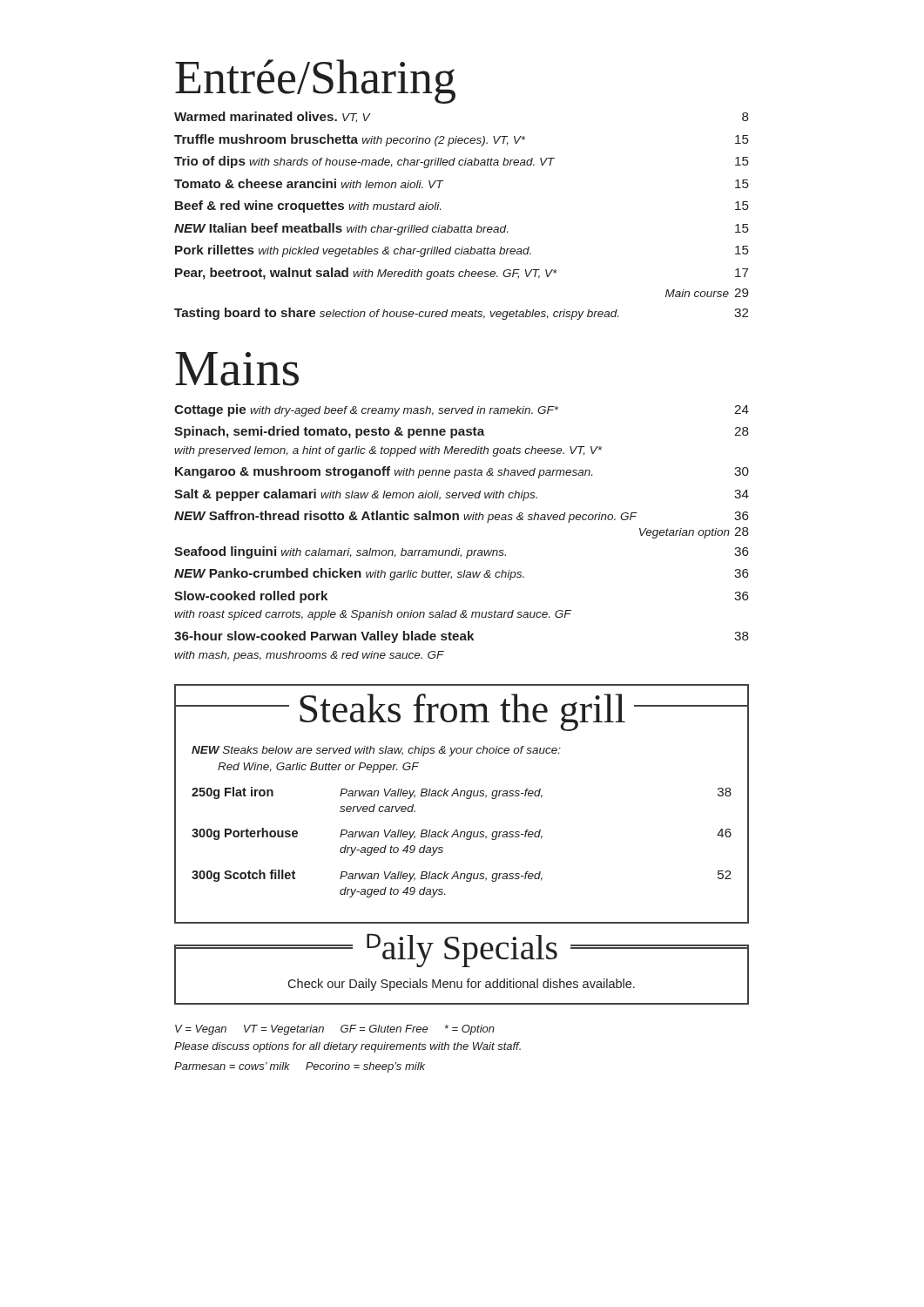Select the list item with the text "Tasting board to share selection"
The width and height of the screenshot is (924, 1307).
[462, 313]
